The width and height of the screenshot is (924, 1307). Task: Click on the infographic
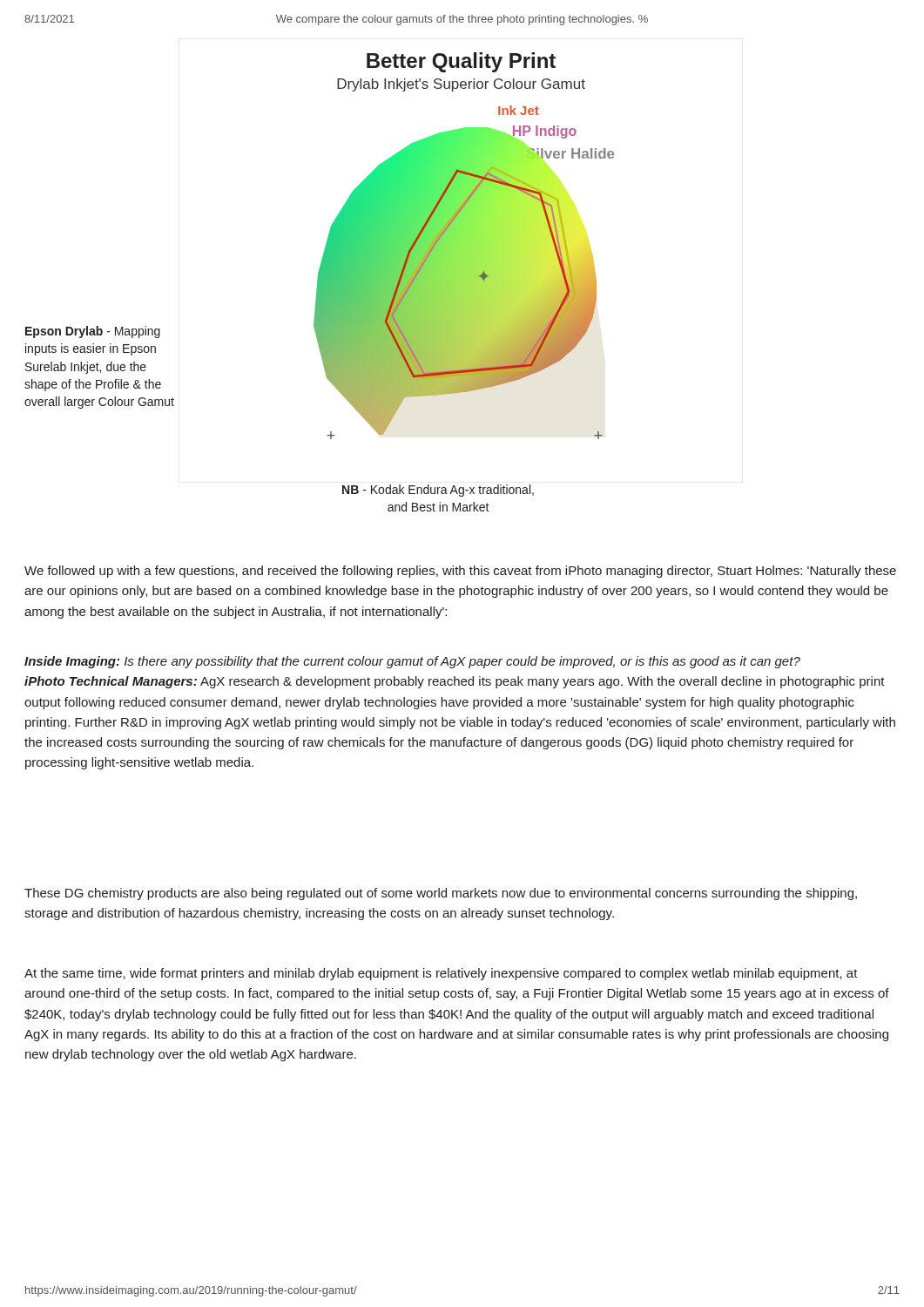[x=461, y=262]
